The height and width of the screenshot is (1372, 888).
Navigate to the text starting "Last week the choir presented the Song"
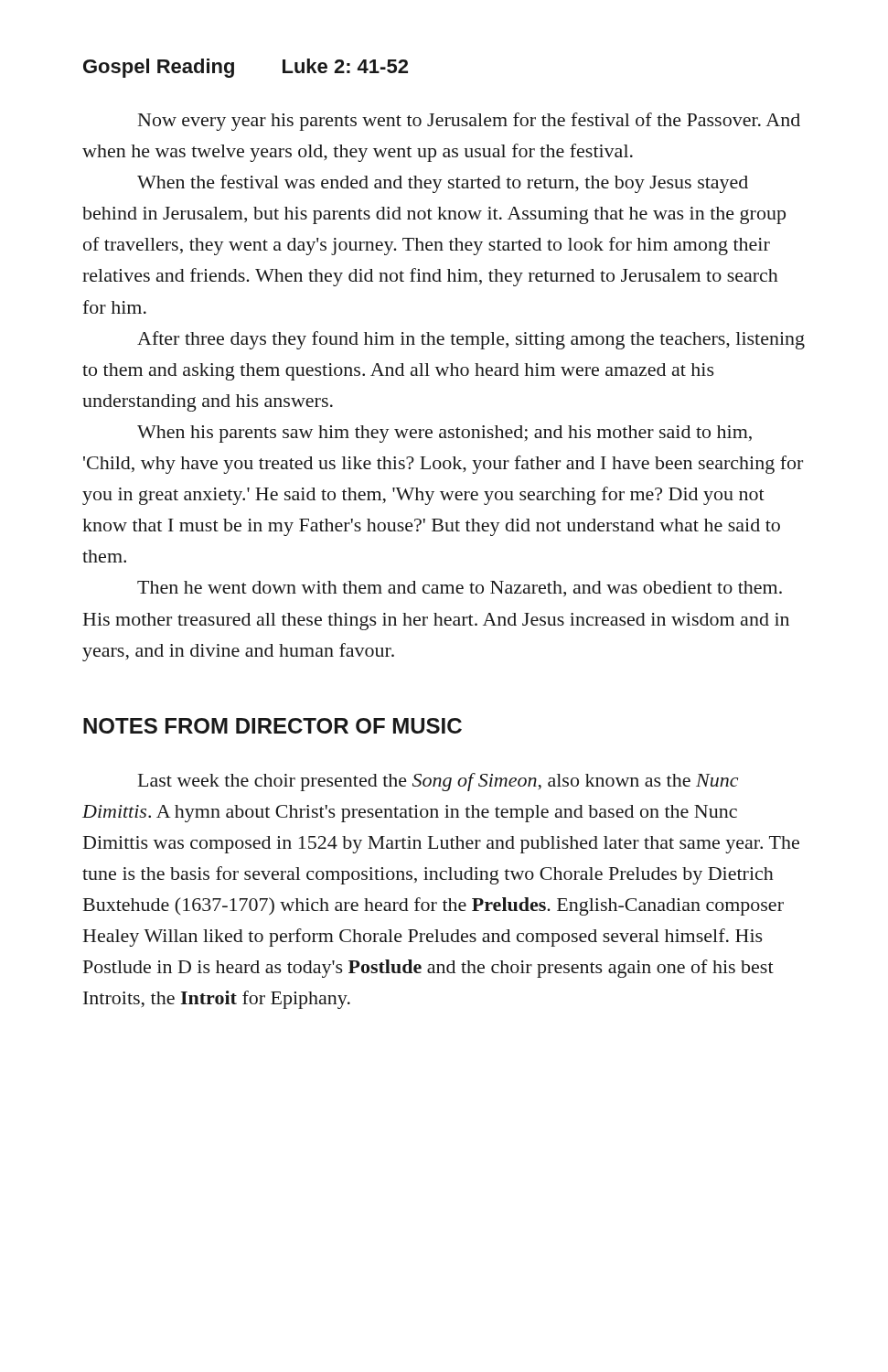click(444, 889)
